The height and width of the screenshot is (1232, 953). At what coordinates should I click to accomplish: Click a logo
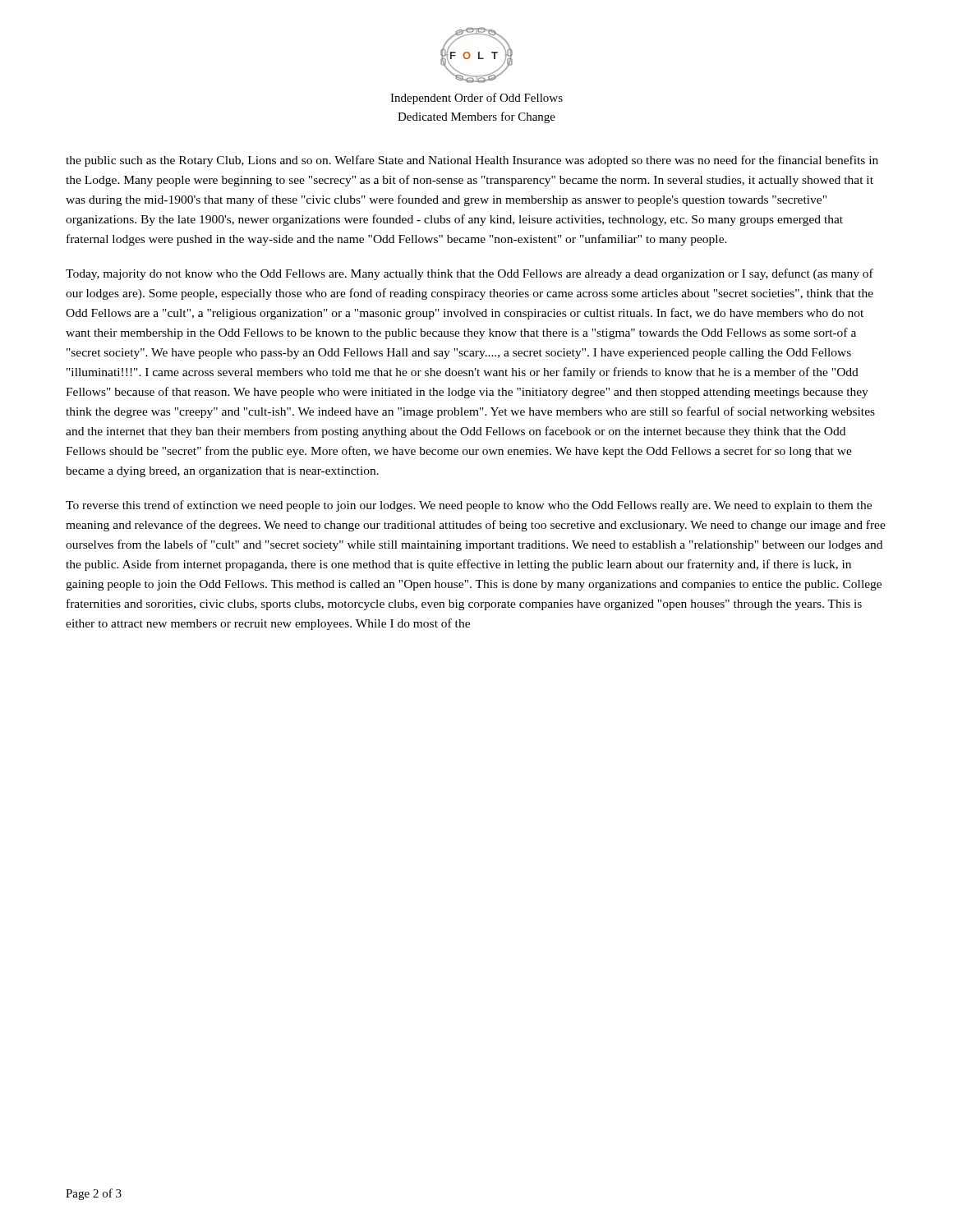(476, 55)
